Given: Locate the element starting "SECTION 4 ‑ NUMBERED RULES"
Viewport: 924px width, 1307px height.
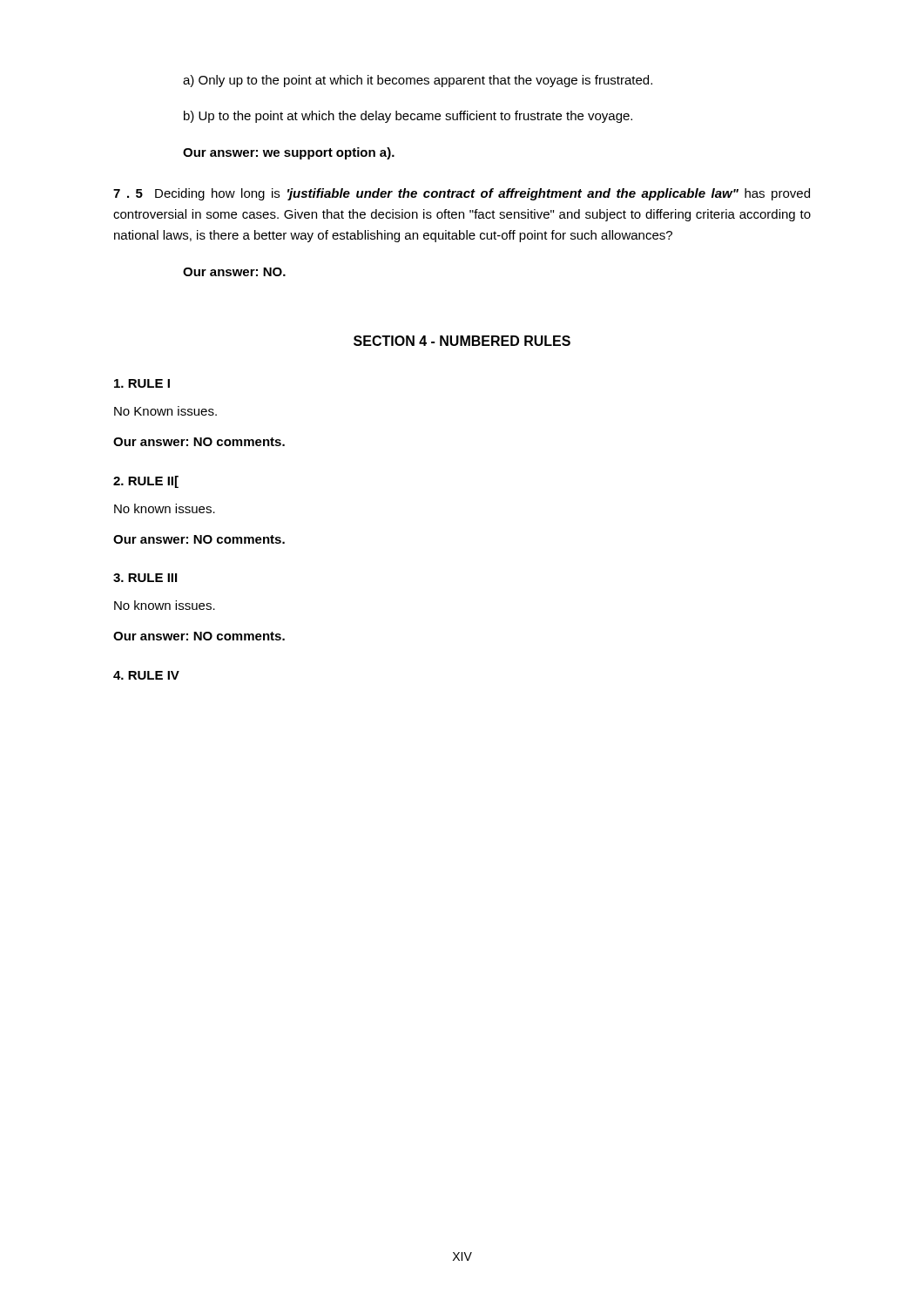Looking at the screenshot, I should pyautogui.click(x=462, y=341).
